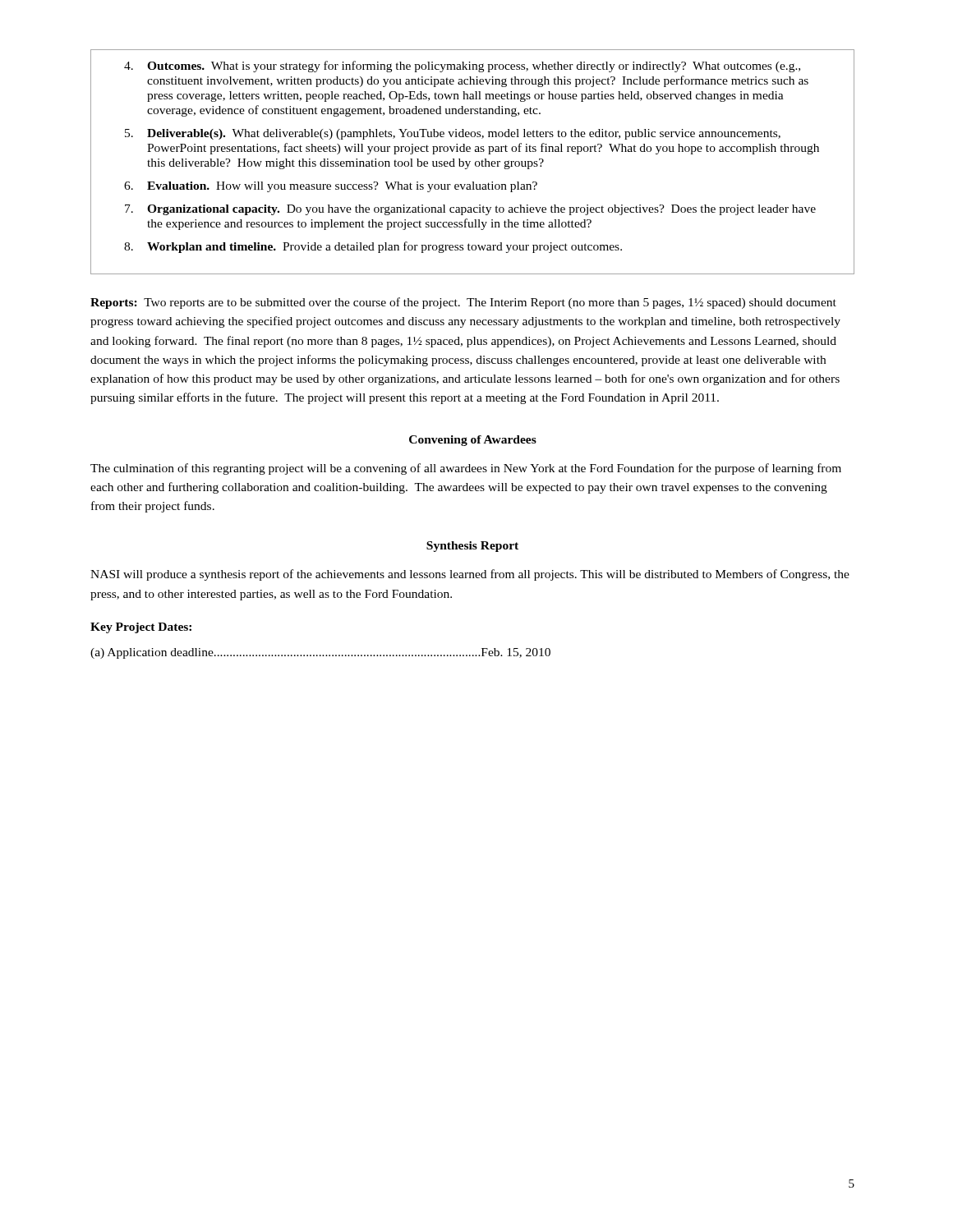Click the passage that begins "The culmination of"
This screenshot has width=953, height=1232.
[x=472, y=487]
